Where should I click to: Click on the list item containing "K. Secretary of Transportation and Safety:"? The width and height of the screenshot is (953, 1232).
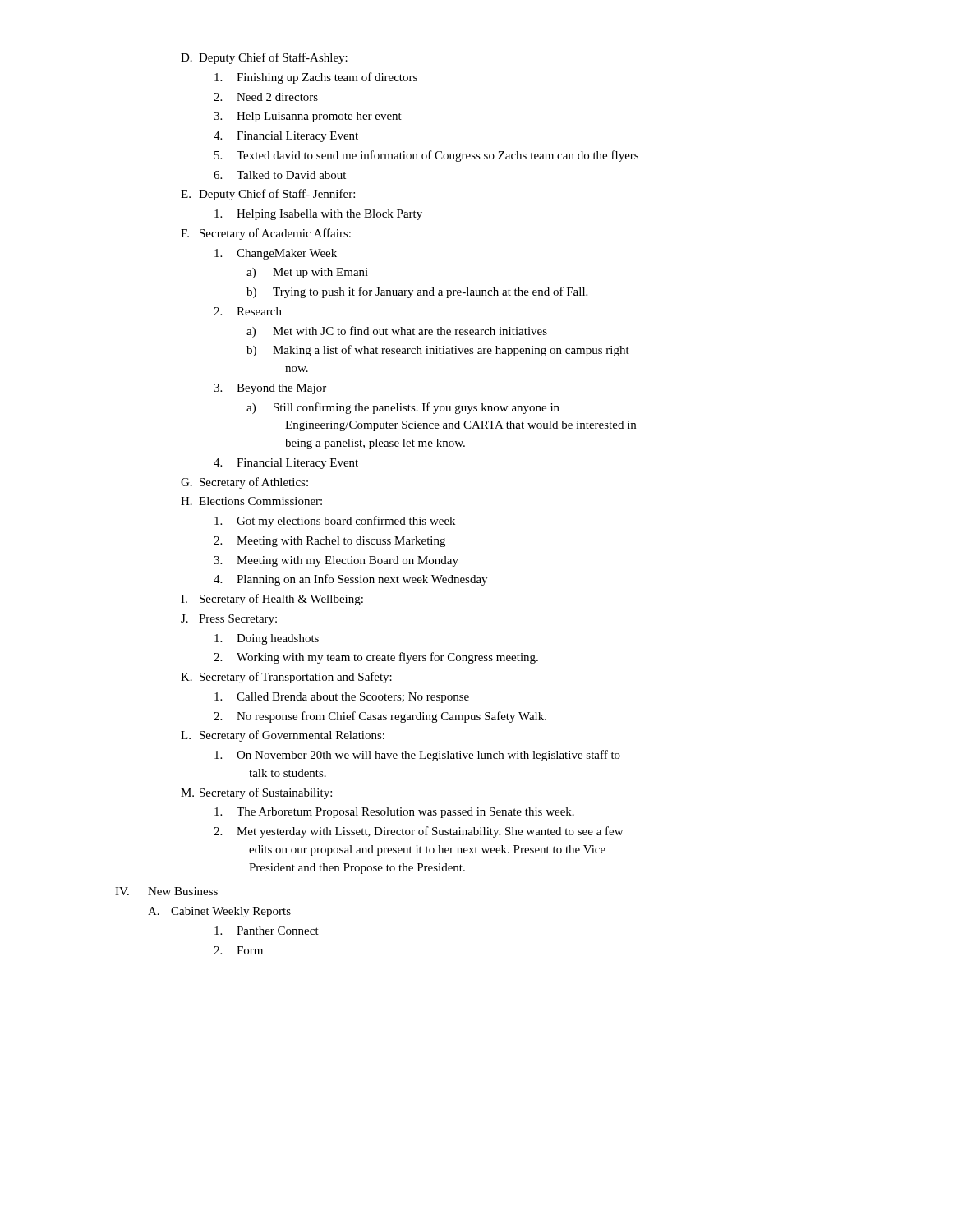[x=287, y=678]
